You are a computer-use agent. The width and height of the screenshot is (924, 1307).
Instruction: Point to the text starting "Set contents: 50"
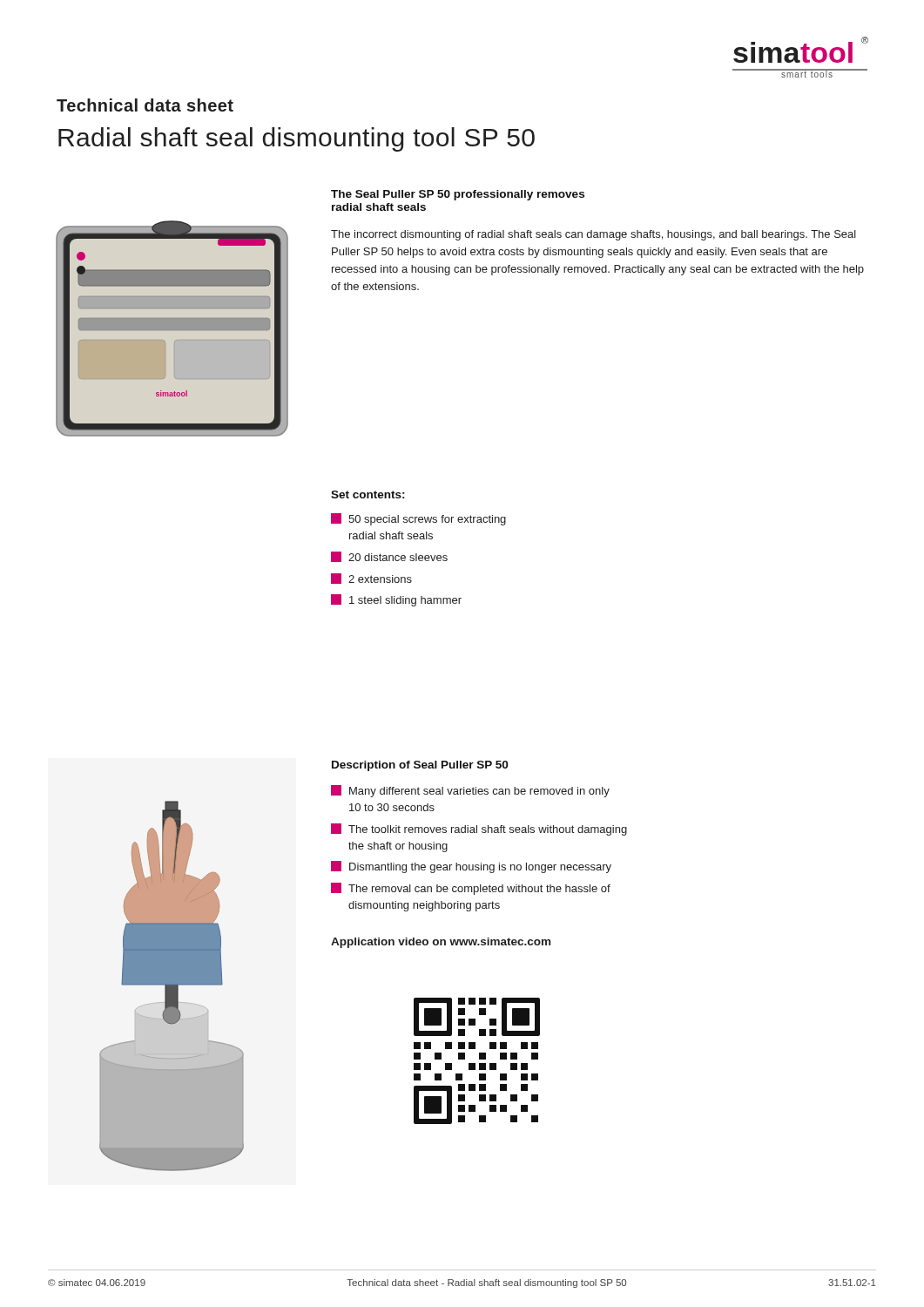tap(368, 494)
